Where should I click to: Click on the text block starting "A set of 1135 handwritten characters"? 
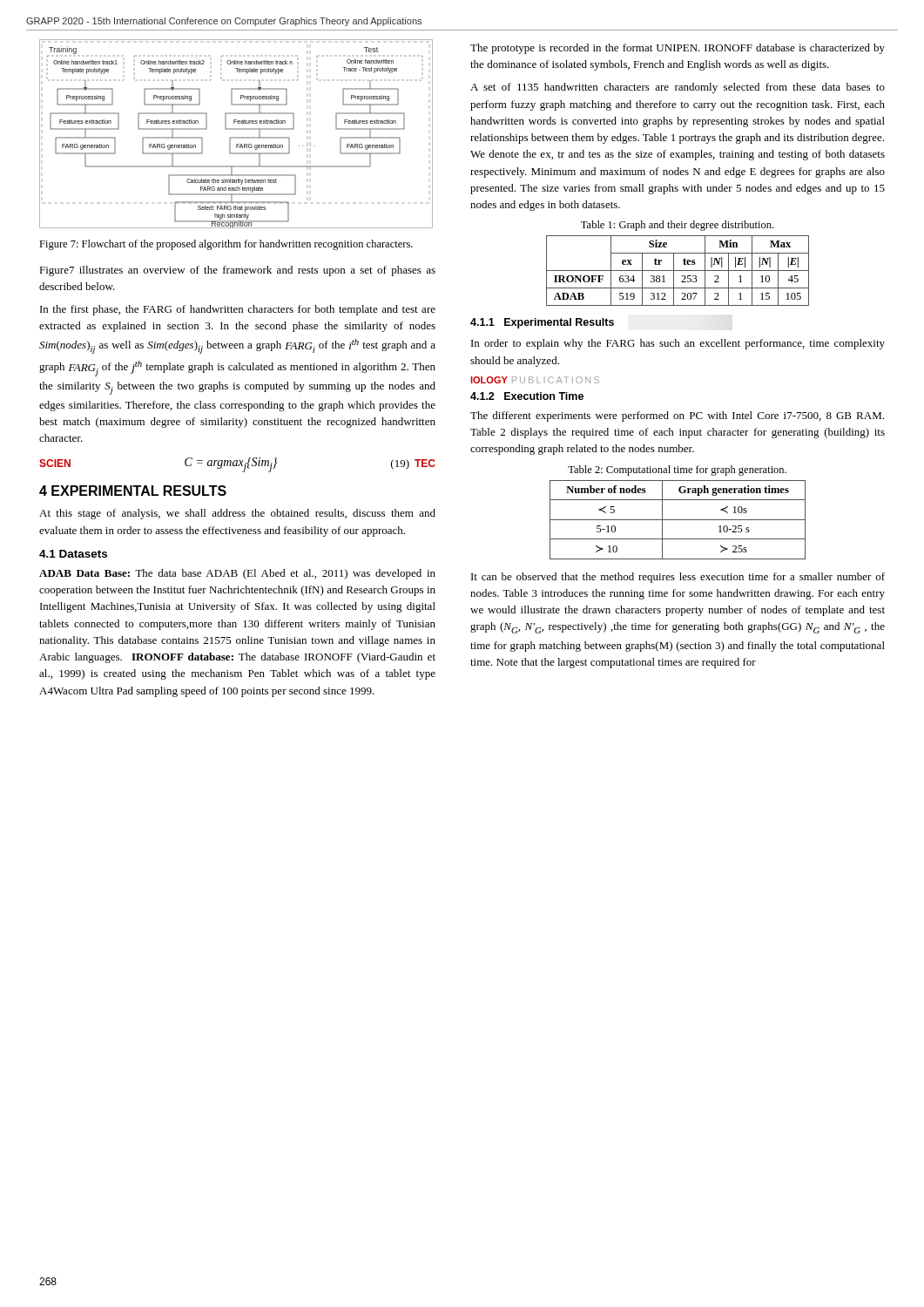tap(678, 146)
